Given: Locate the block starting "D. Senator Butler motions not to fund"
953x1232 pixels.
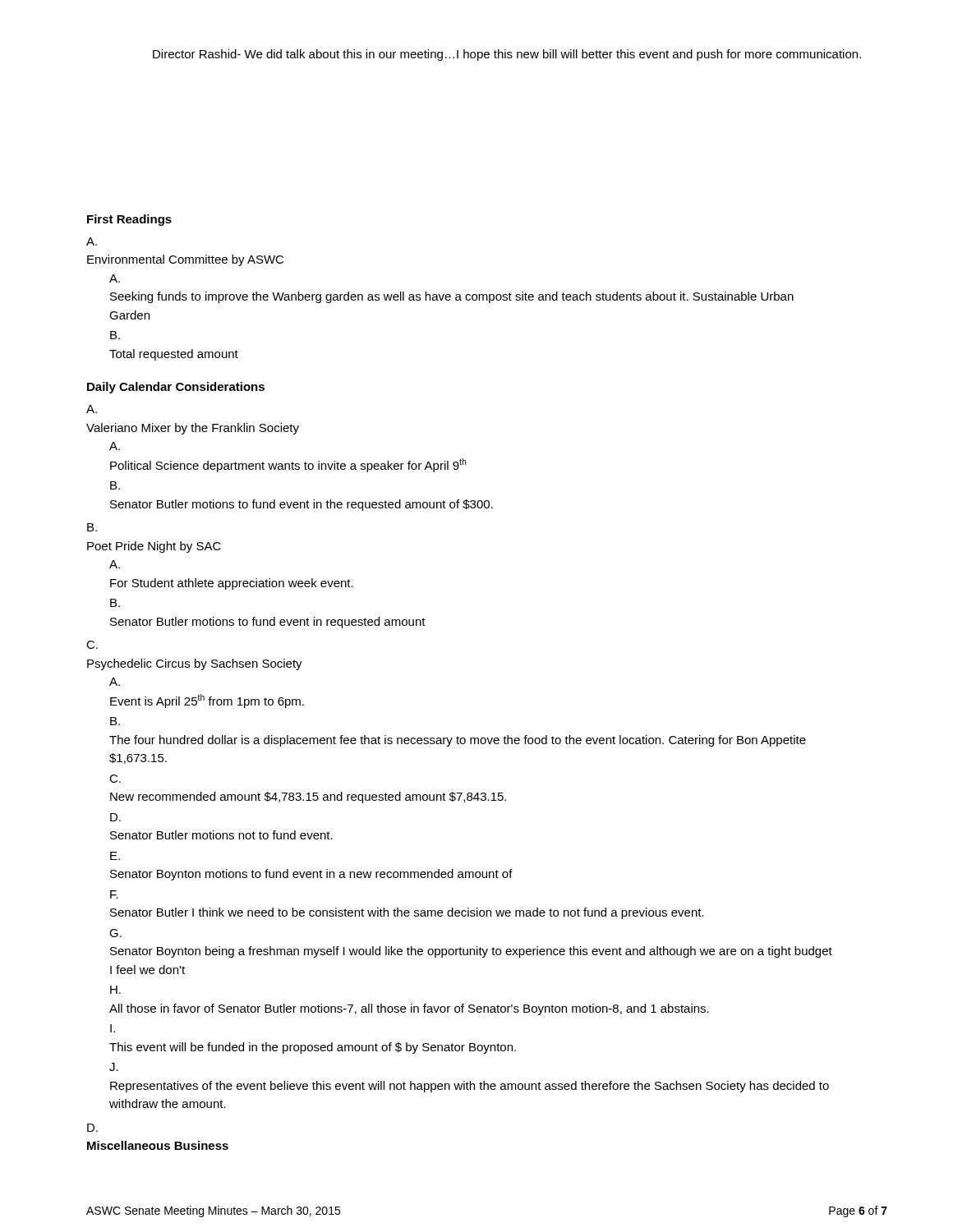Looking at the screenshot, I should tap(115, 817).
